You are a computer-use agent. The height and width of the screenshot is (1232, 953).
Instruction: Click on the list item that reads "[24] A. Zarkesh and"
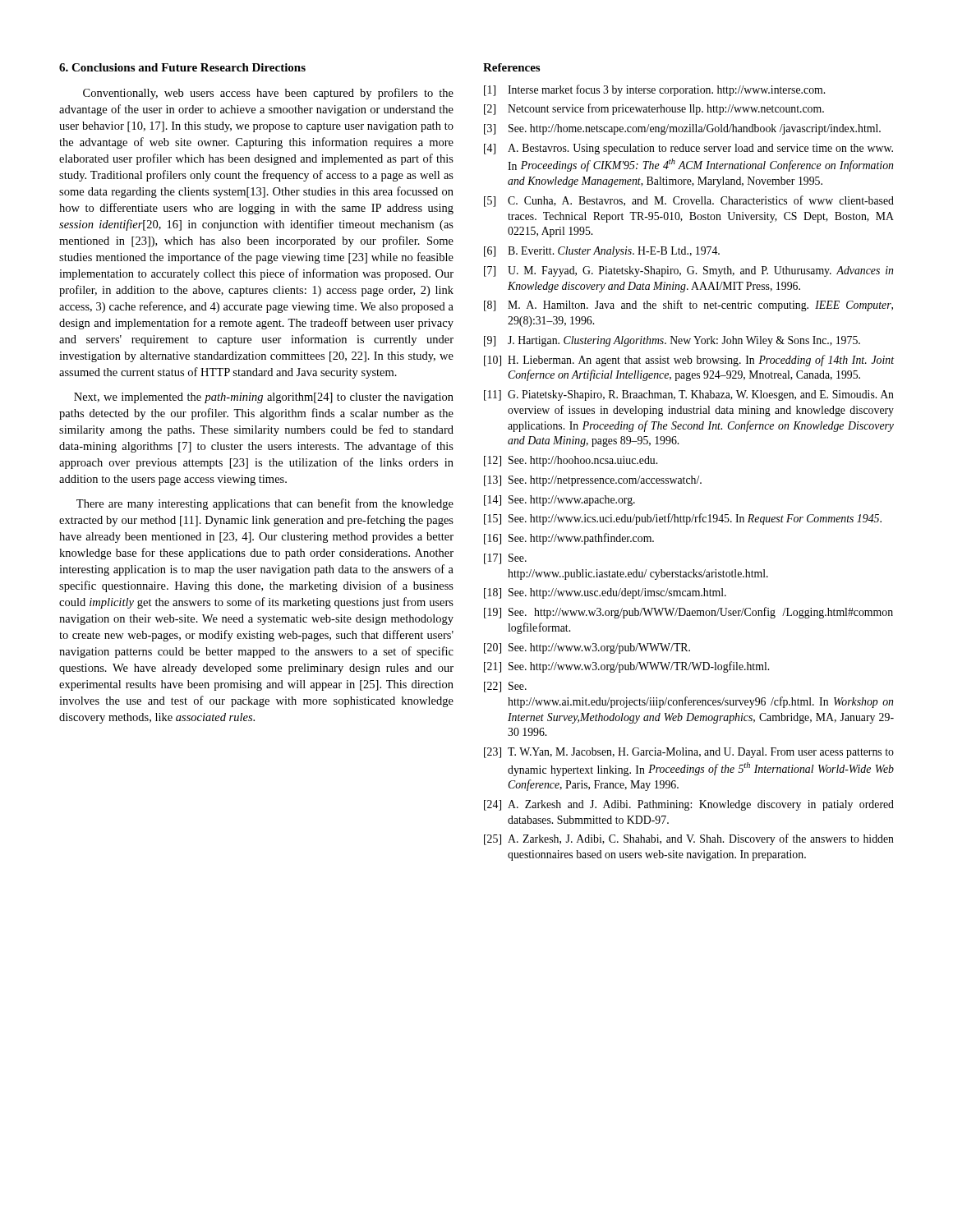(x=688, y=813)
